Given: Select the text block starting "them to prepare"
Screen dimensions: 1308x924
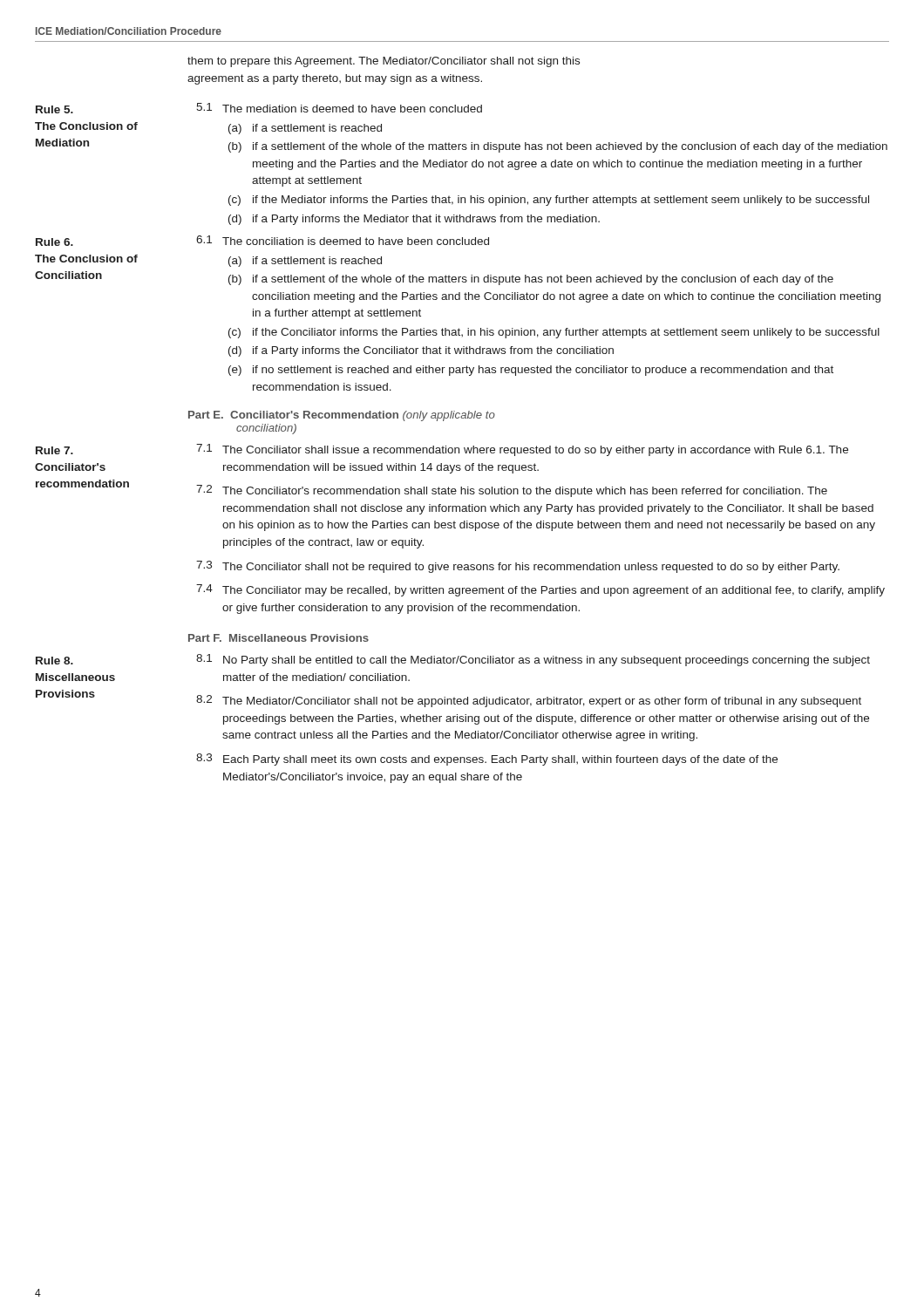Looking at the screenshot, I should (x=384, y=69).
